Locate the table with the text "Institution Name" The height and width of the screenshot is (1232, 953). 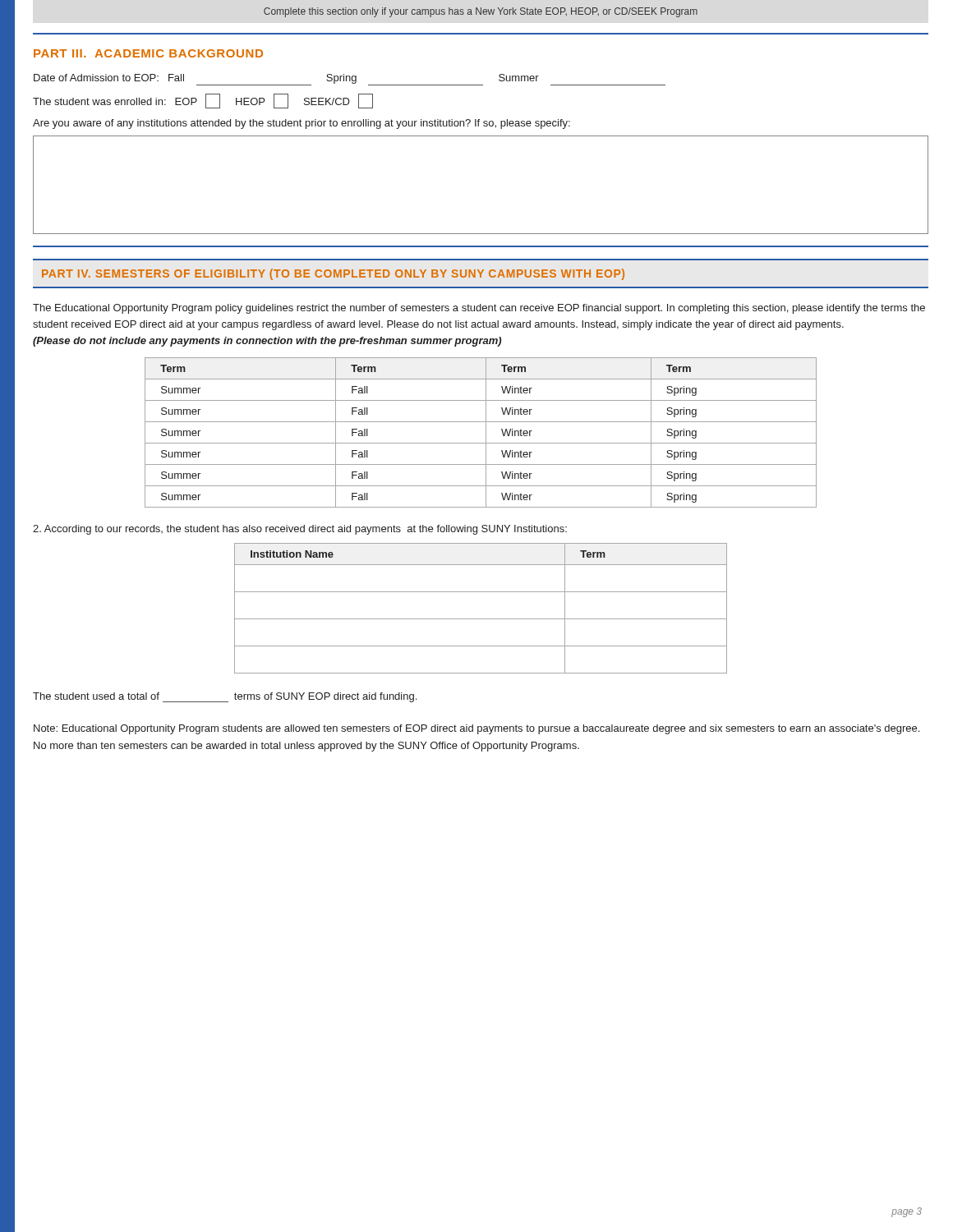click(x=481, y=608)
